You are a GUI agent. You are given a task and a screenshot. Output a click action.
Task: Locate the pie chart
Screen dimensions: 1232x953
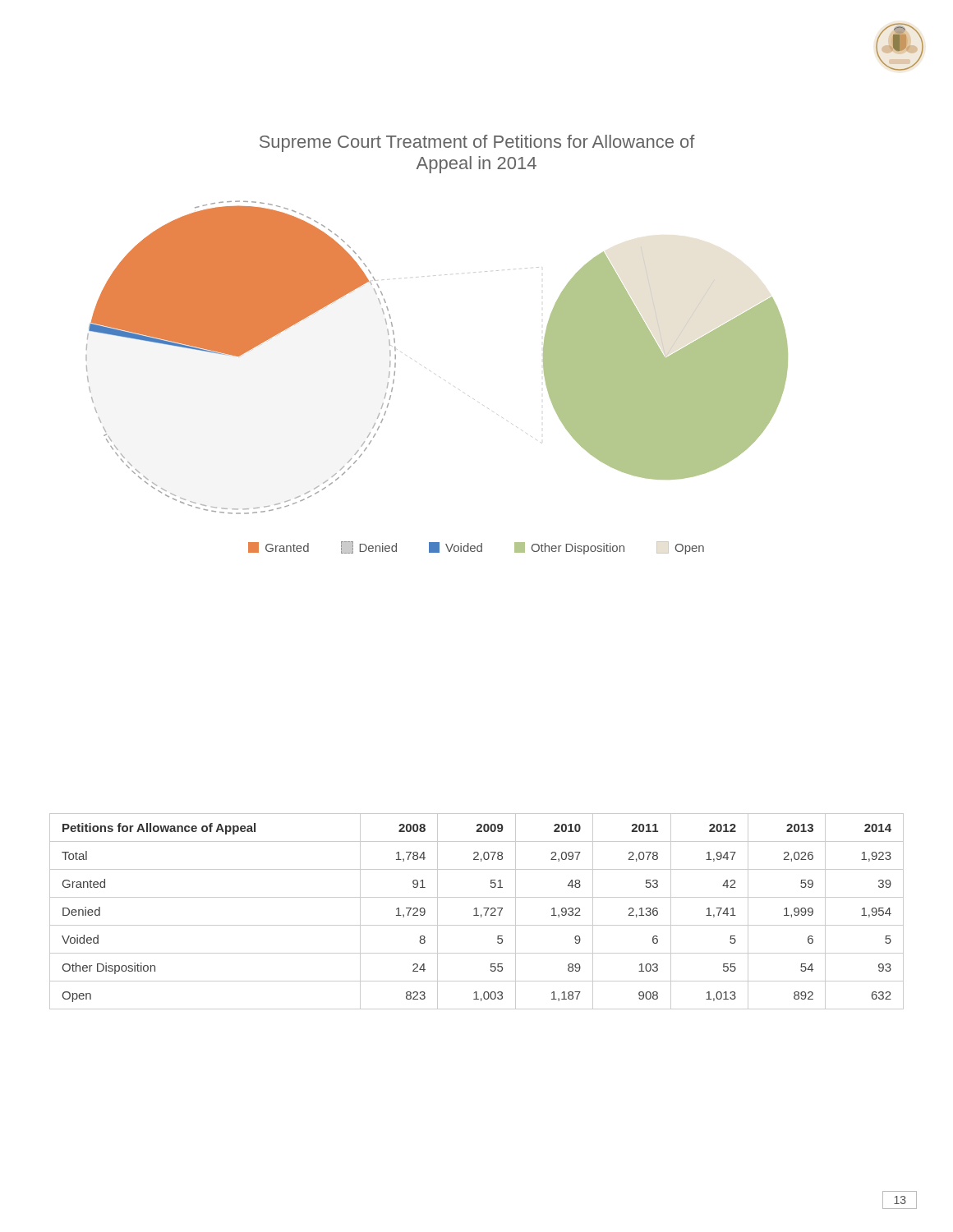[476, 370]
